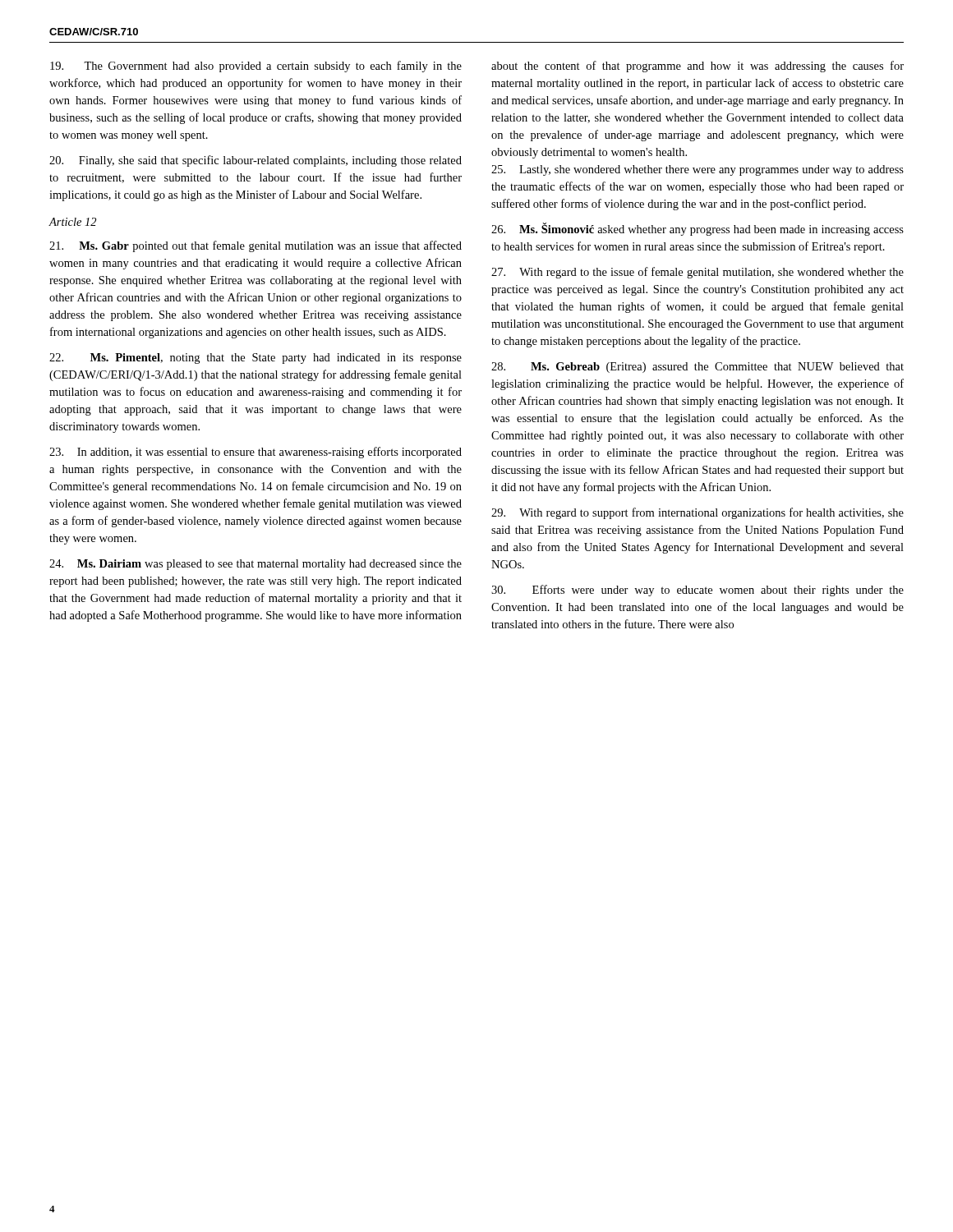The height and width of the screenshot is (1232, 953).
Task: Click the passage that begins "The Government had also"
Action: [255, 101]
